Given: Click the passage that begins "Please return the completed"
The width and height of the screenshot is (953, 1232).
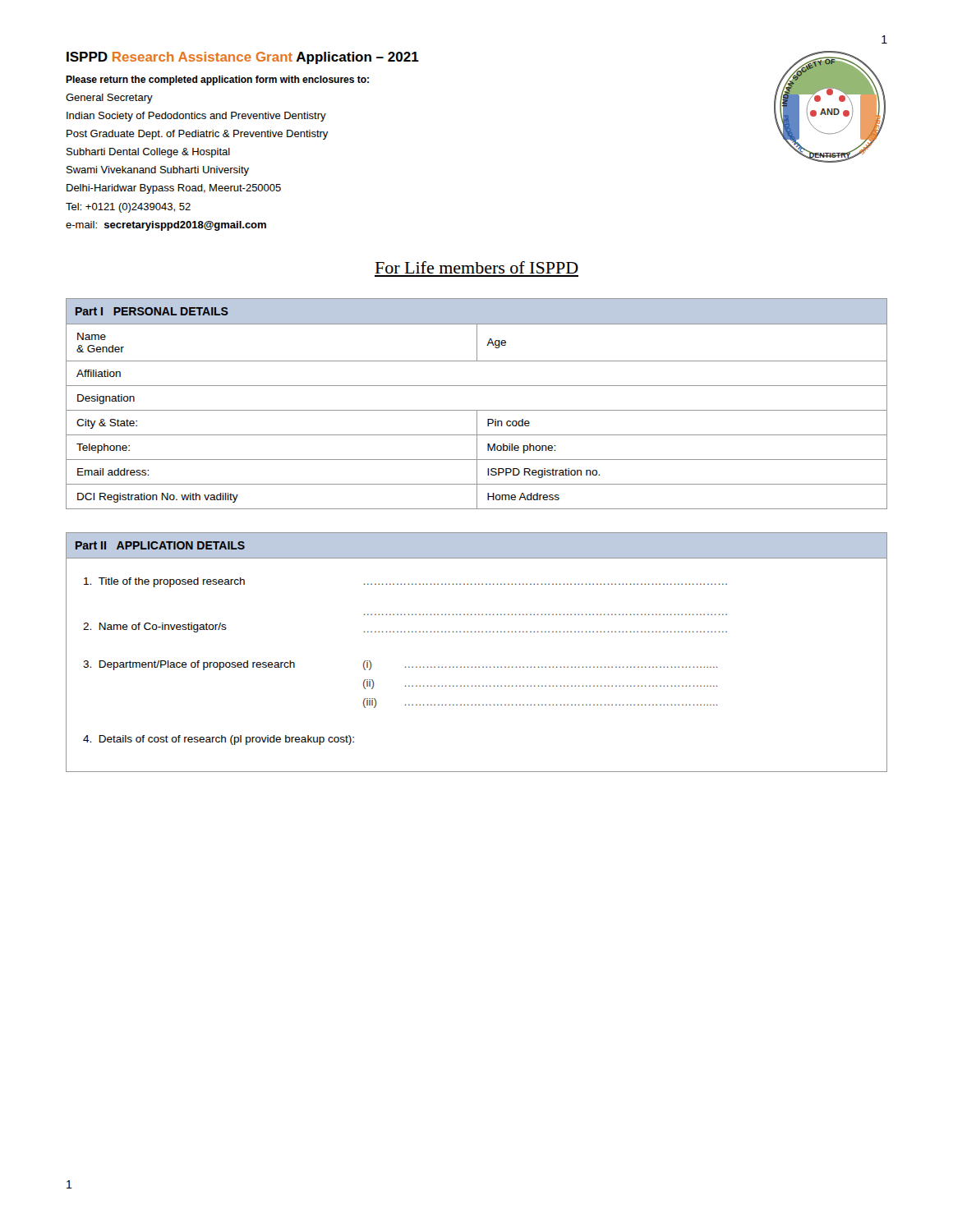Looking at the screenshot, I should pos(217,80).
